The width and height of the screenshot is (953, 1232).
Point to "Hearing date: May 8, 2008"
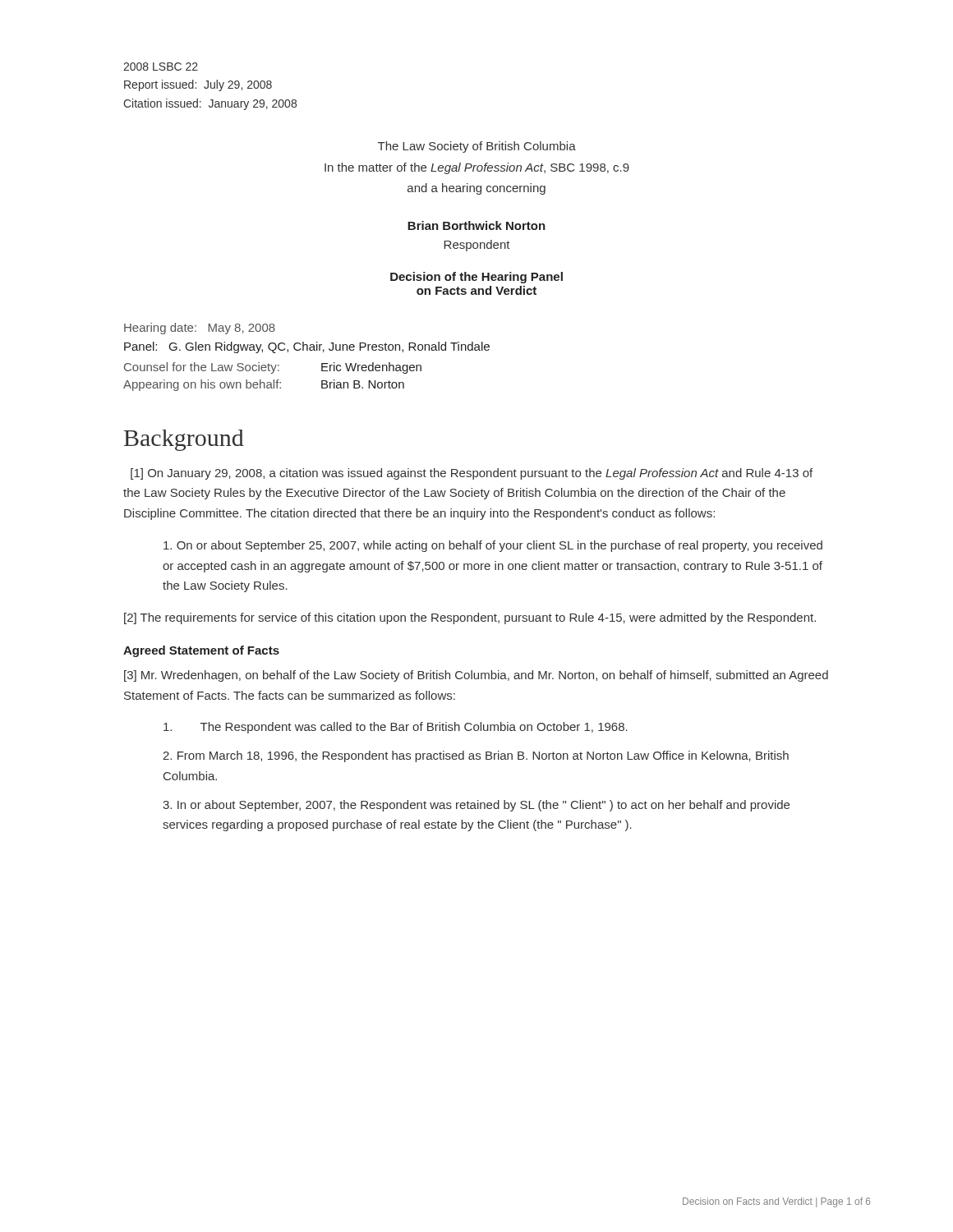pyautogui.click(x=209, y=327)
